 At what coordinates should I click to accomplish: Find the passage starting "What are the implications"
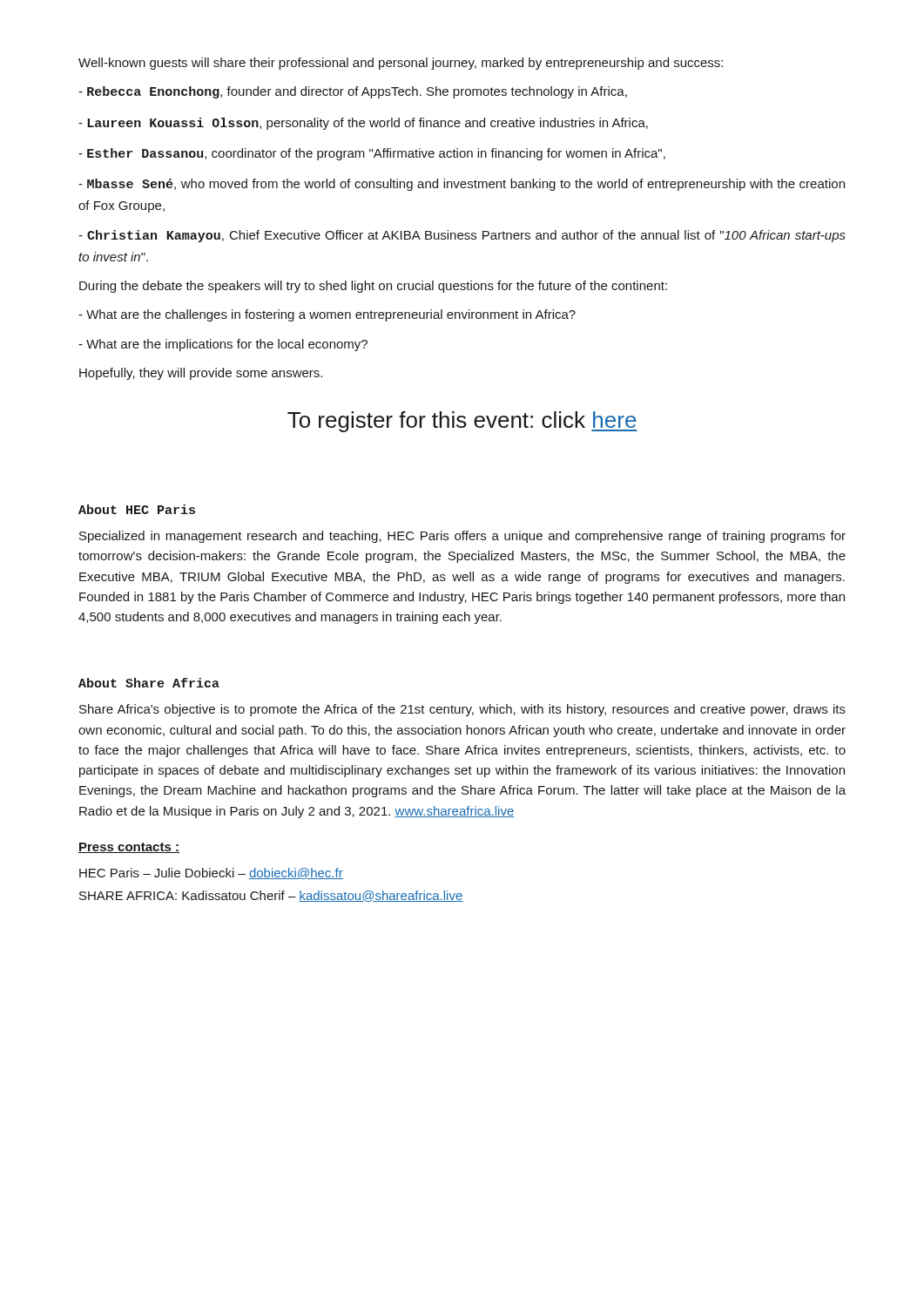tap(223, 343)
